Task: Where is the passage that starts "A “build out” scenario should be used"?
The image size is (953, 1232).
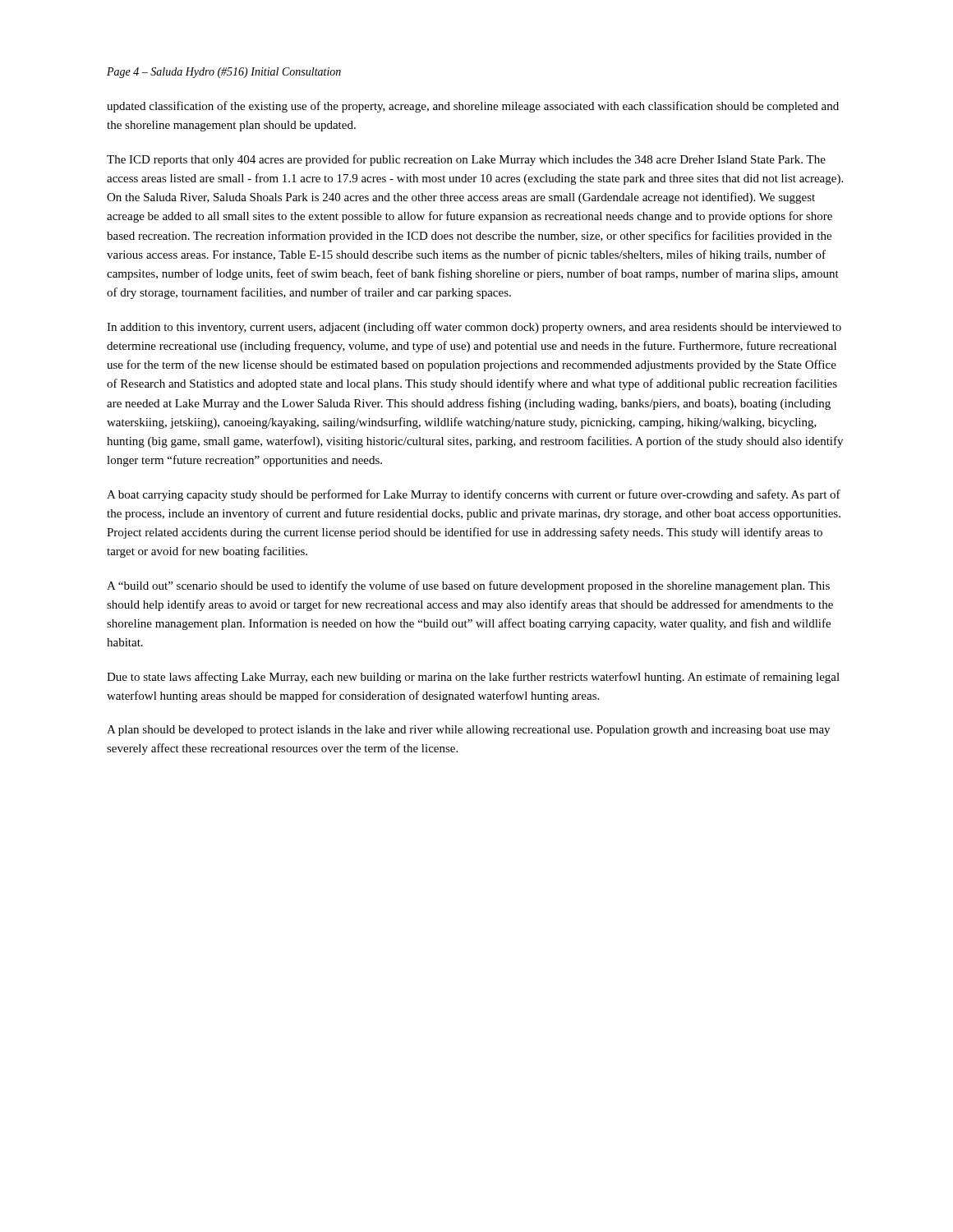Action: click(x=470, y=614)
